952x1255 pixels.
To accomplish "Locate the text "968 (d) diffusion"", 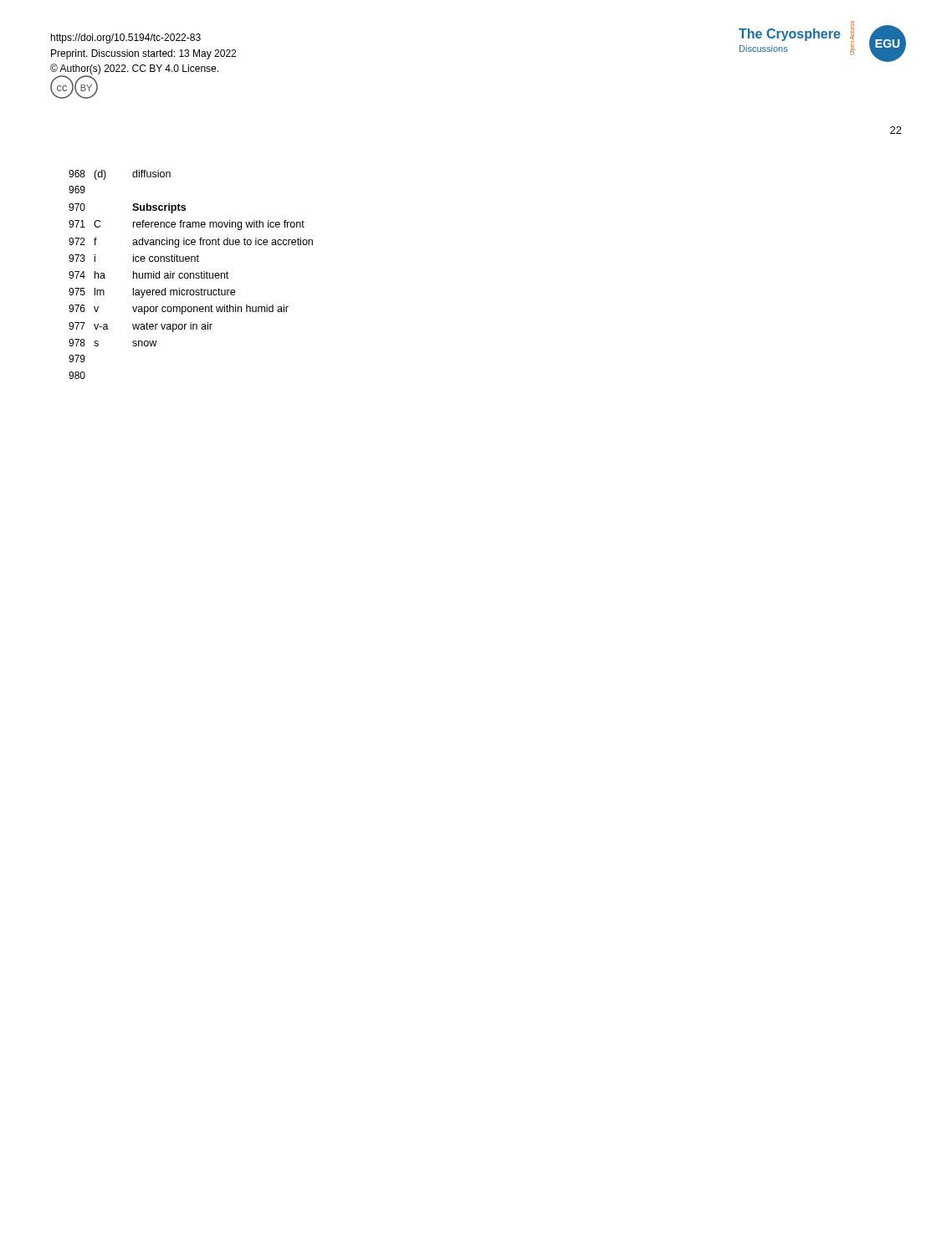I will pos(80,175).
